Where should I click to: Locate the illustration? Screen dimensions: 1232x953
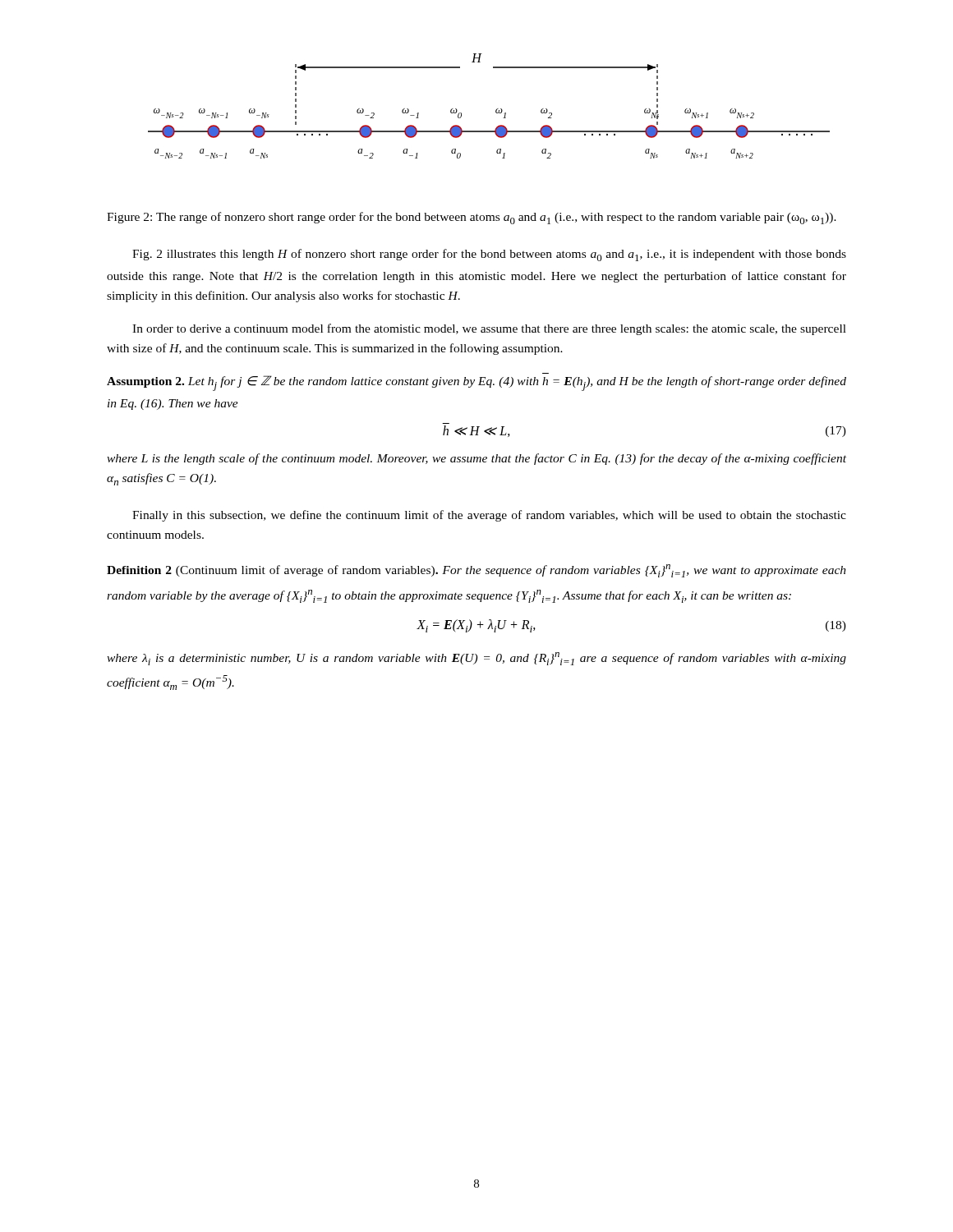(476, 121)
